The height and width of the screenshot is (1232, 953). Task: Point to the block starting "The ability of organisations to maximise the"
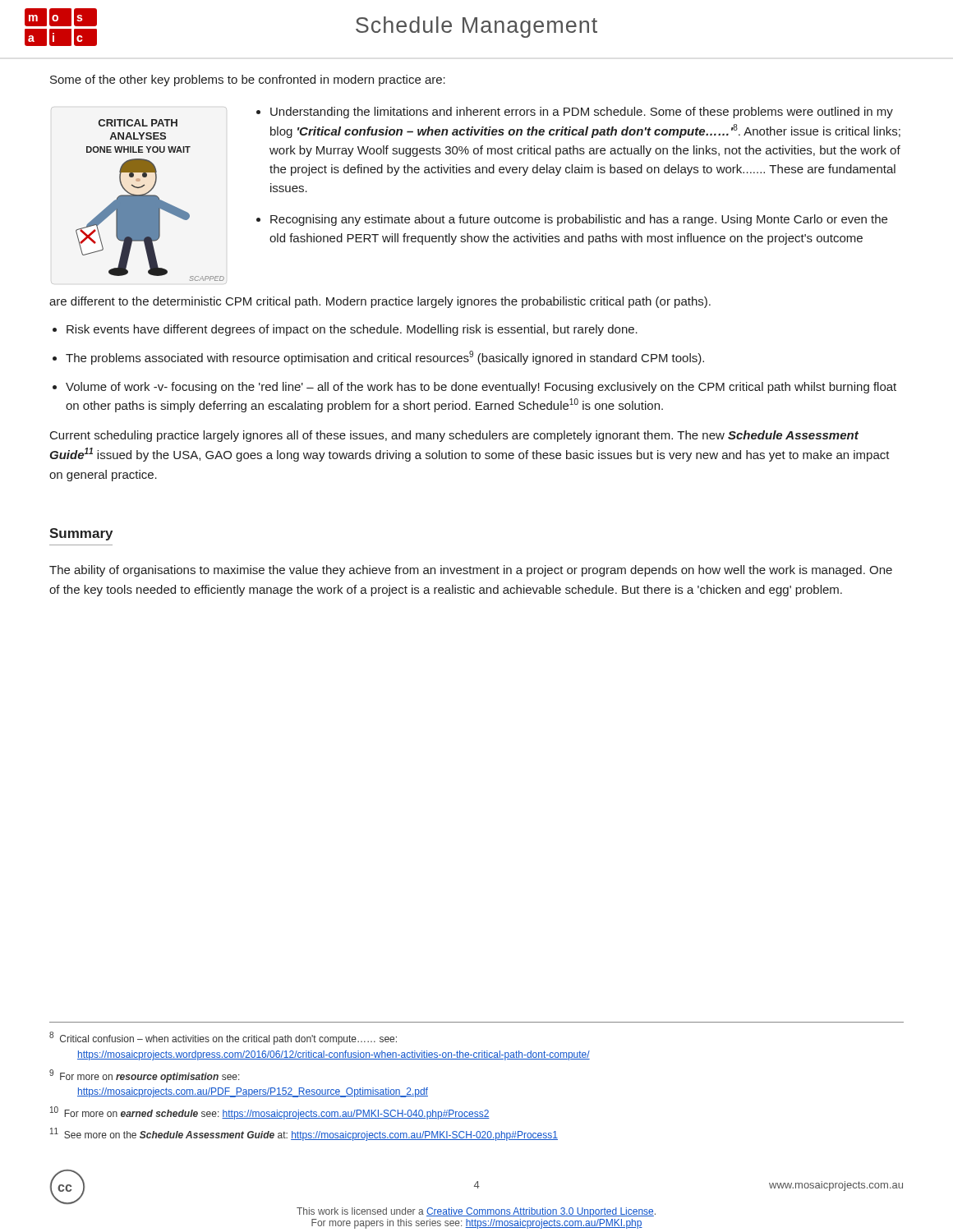coord(471,579)
